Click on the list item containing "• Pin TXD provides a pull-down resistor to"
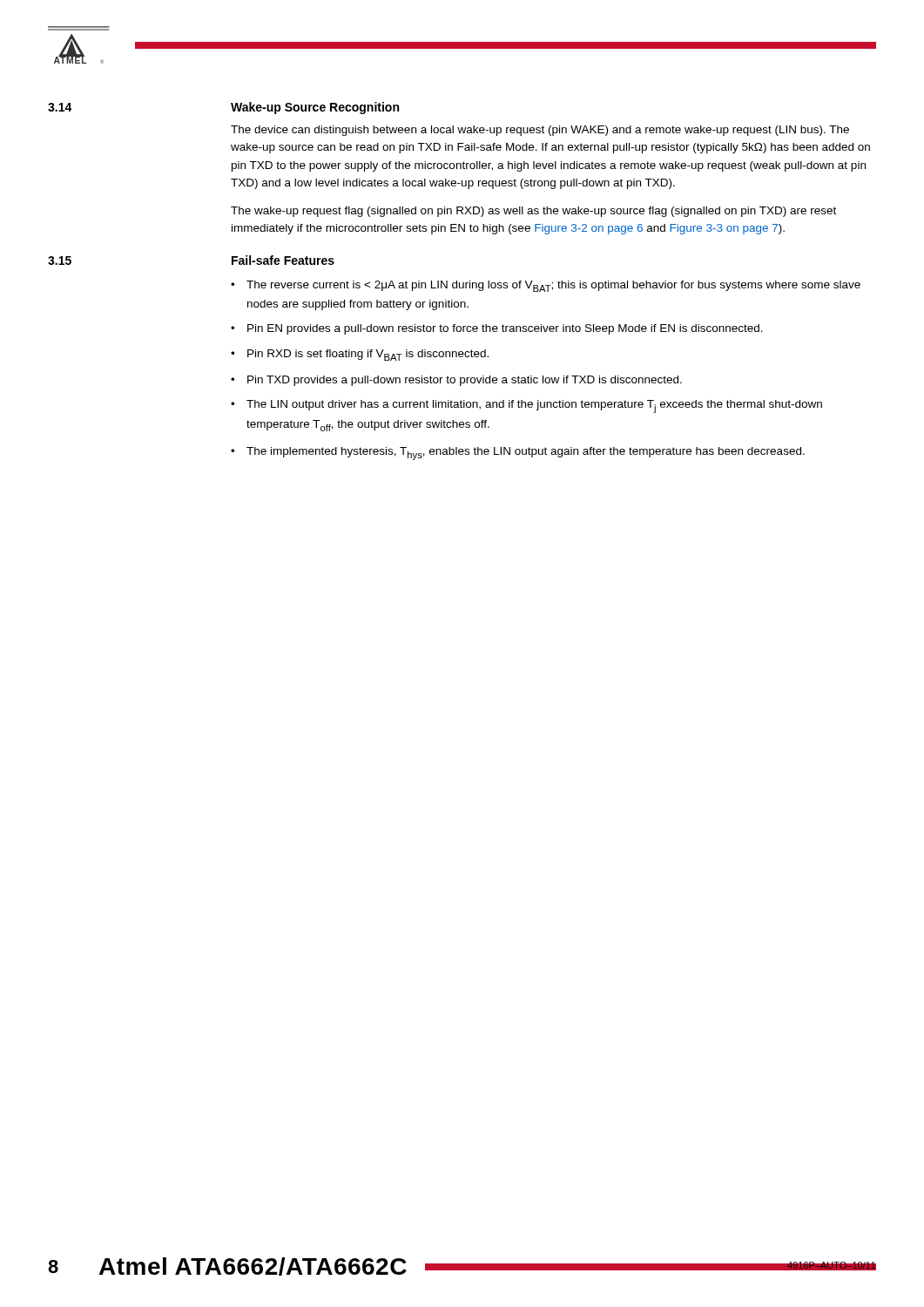 point(553,380)
